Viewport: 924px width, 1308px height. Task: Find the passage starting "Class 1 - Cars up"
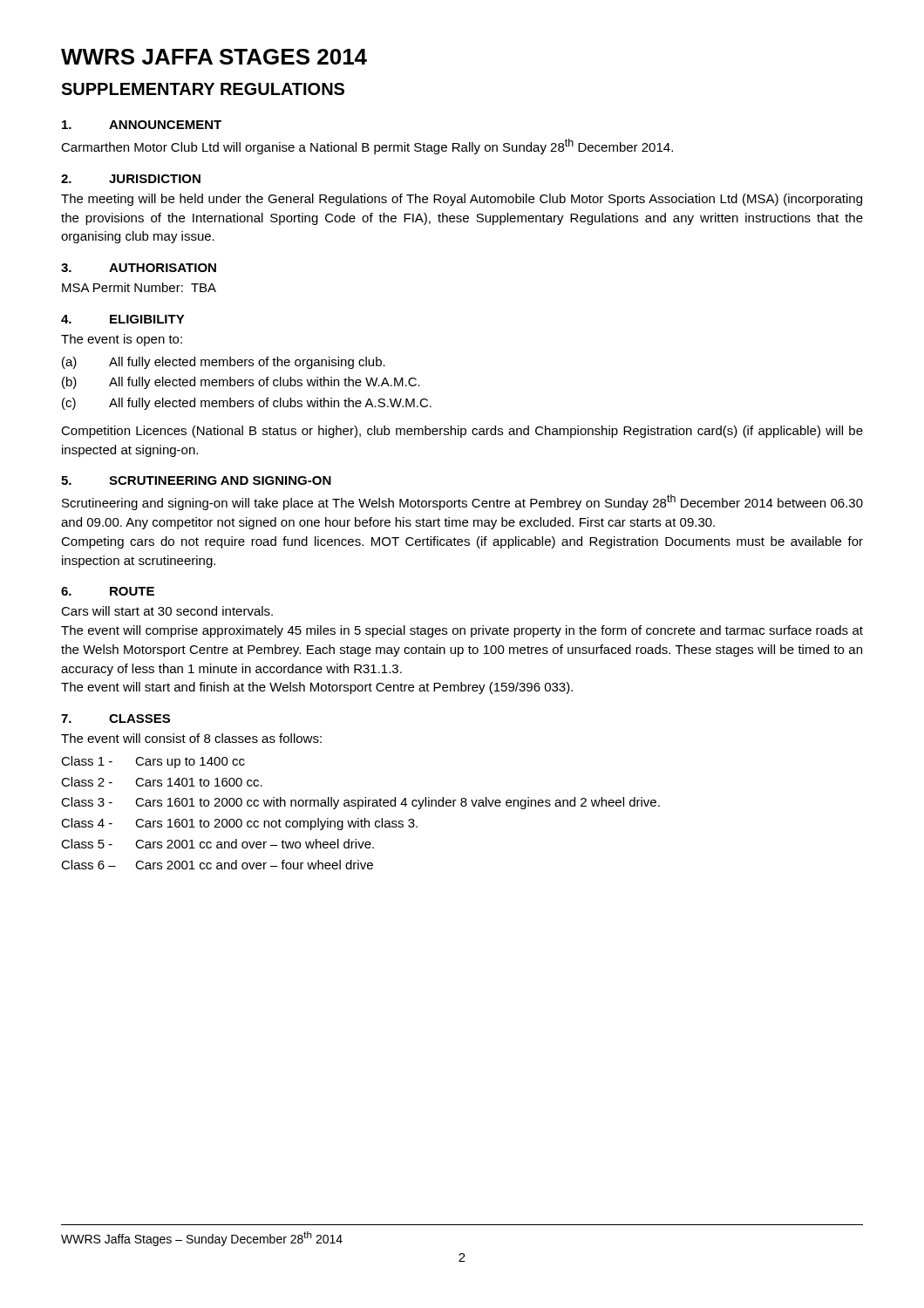click(153, 762)
